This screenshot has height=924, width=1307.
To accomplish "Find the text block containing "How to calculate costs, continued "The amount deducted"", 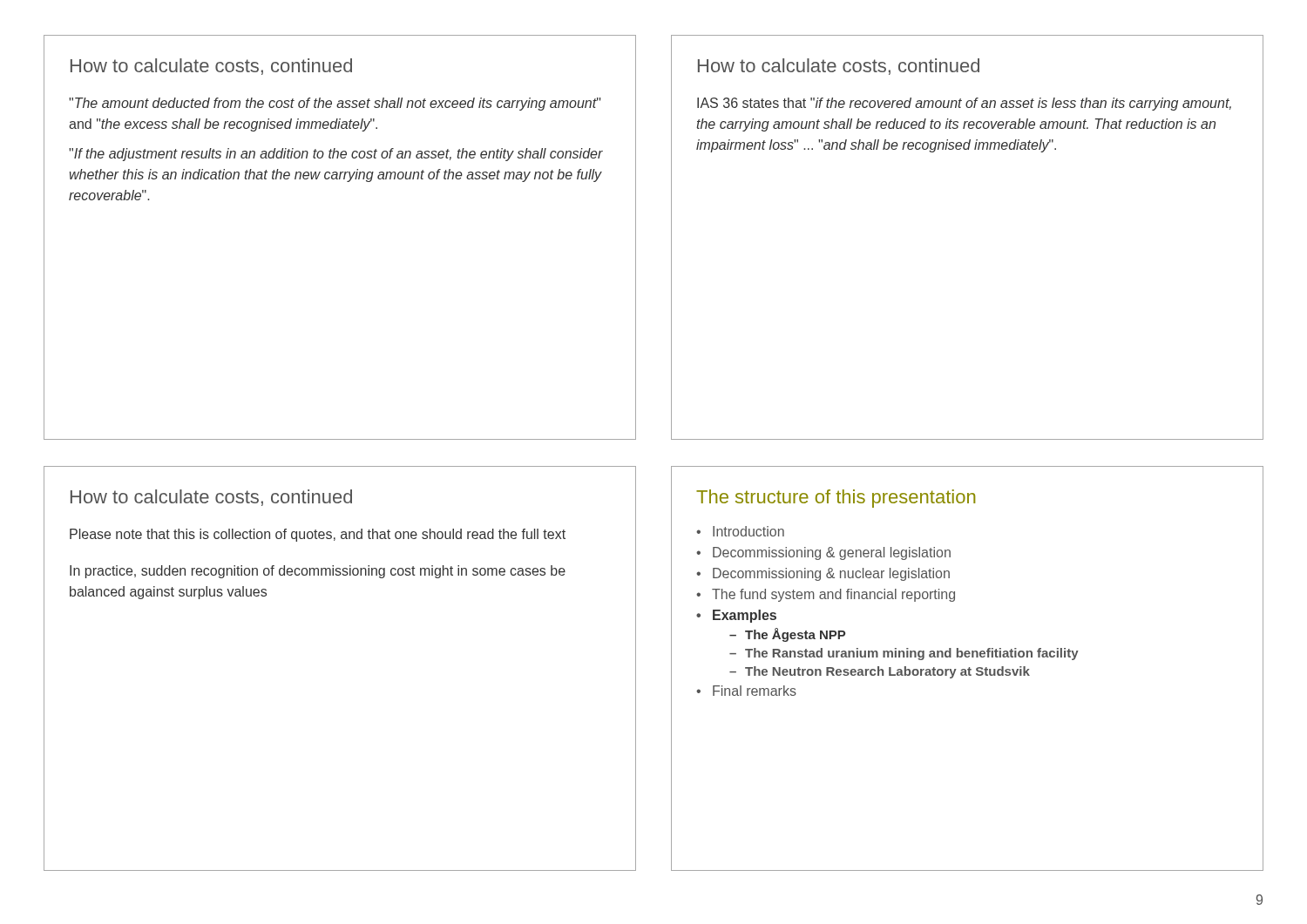I will 340,131.
